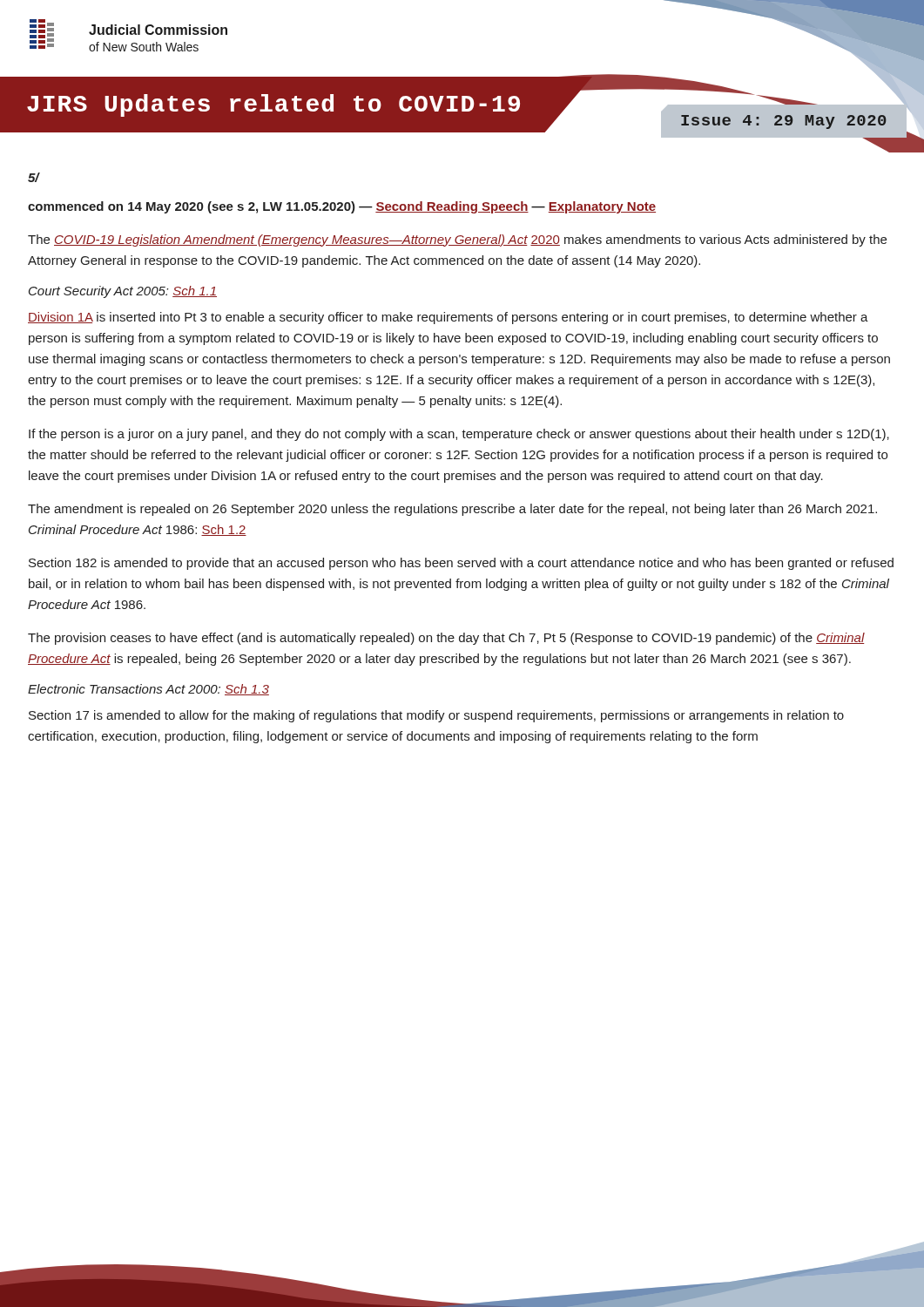Where is the title that starts "JIRS Updates related to"?

pos(274,105)
